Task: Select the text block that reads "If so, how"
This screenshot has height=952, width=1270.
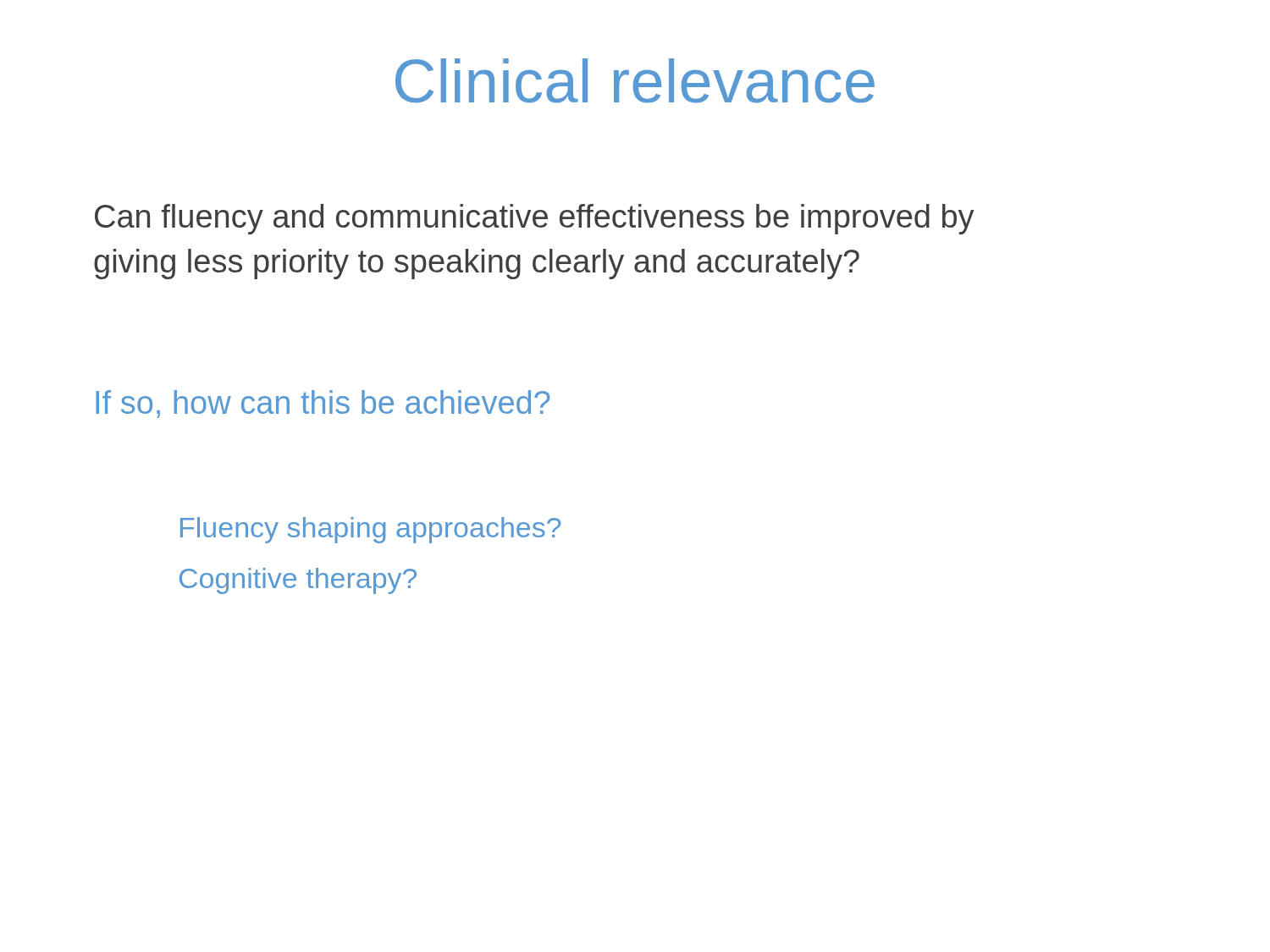Action: (x=322, y=403)
